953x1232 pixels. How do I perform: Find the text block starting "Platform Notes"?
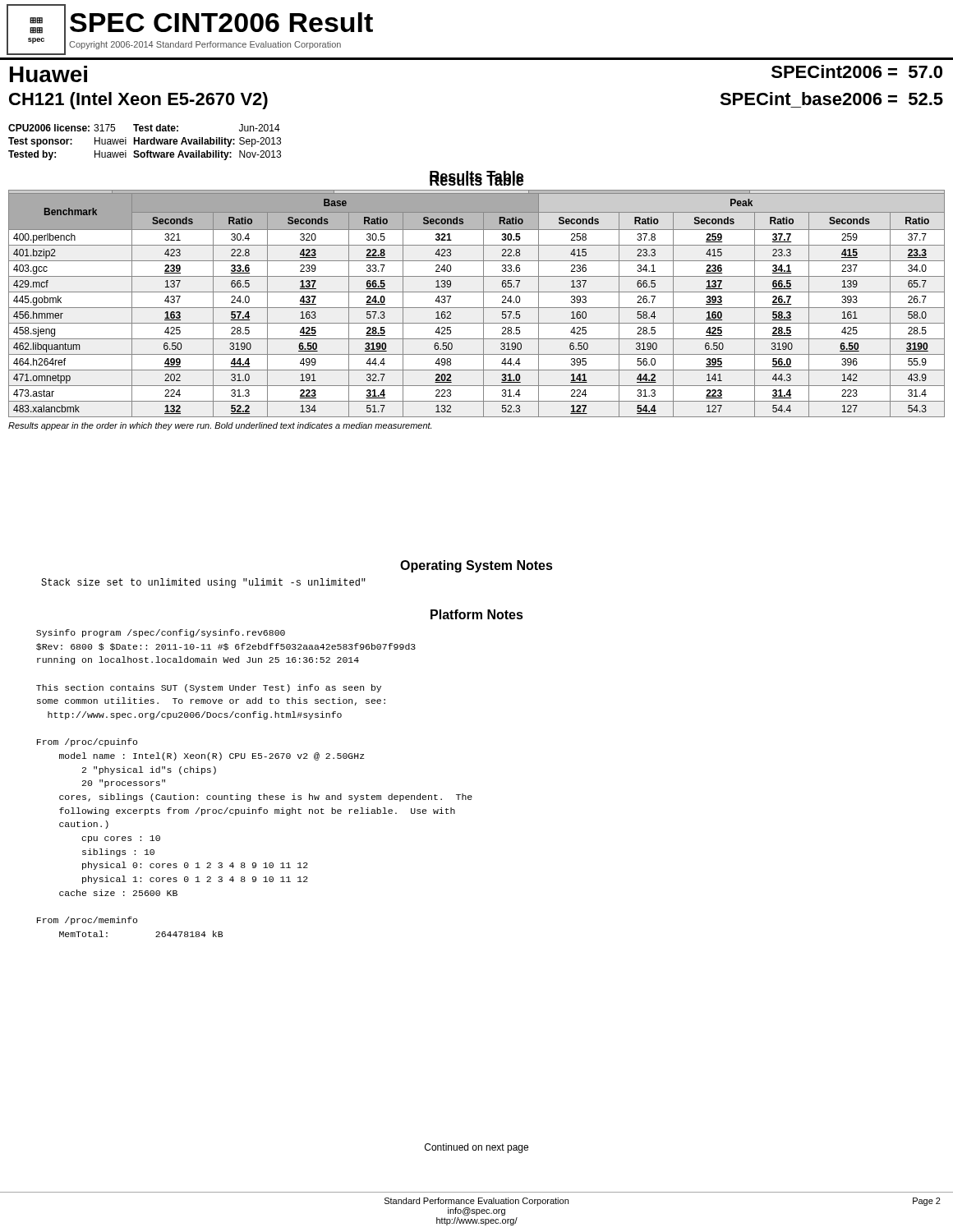tap(476, 615)
